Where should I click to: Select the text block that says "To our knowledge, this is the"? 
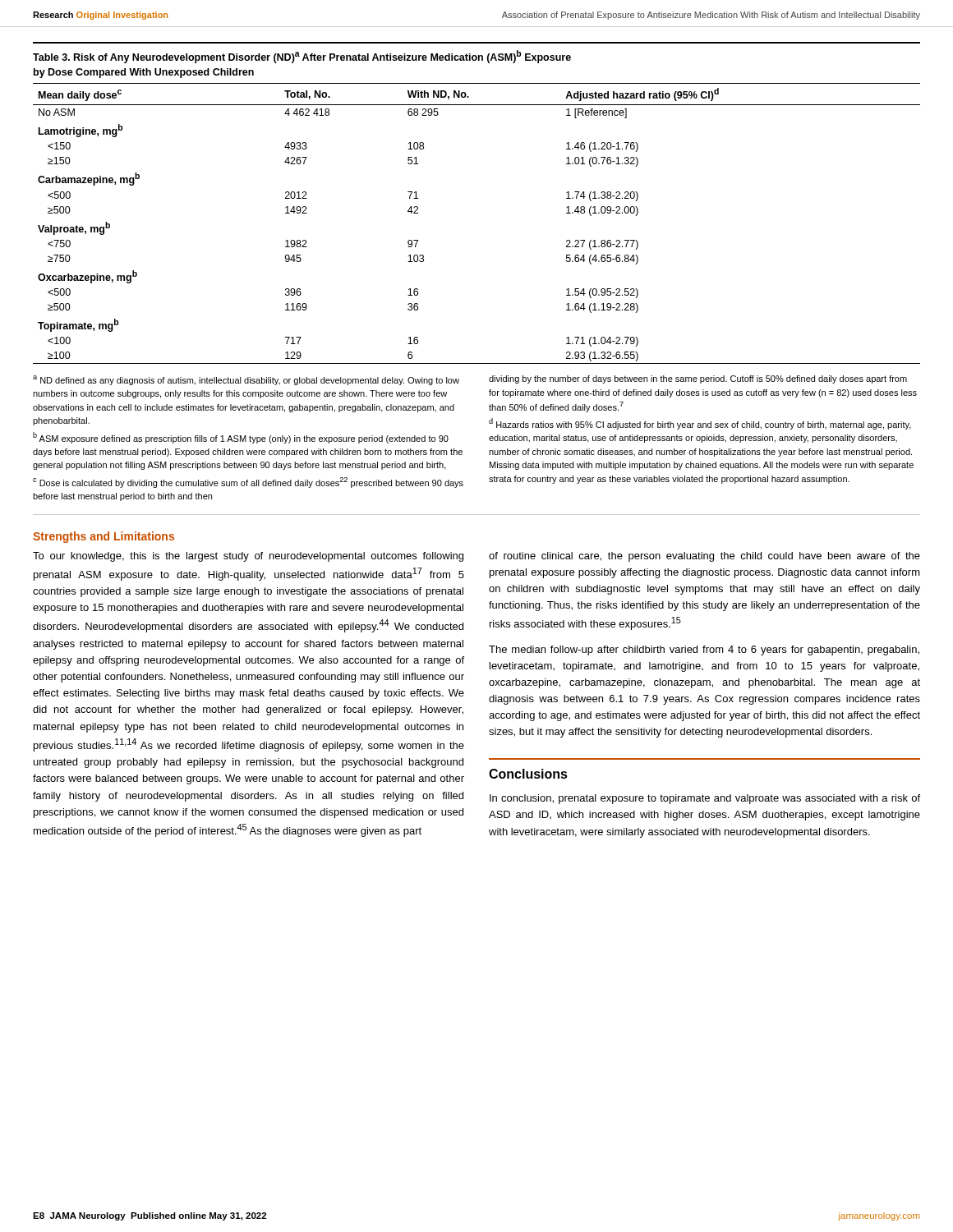(249, 694)
